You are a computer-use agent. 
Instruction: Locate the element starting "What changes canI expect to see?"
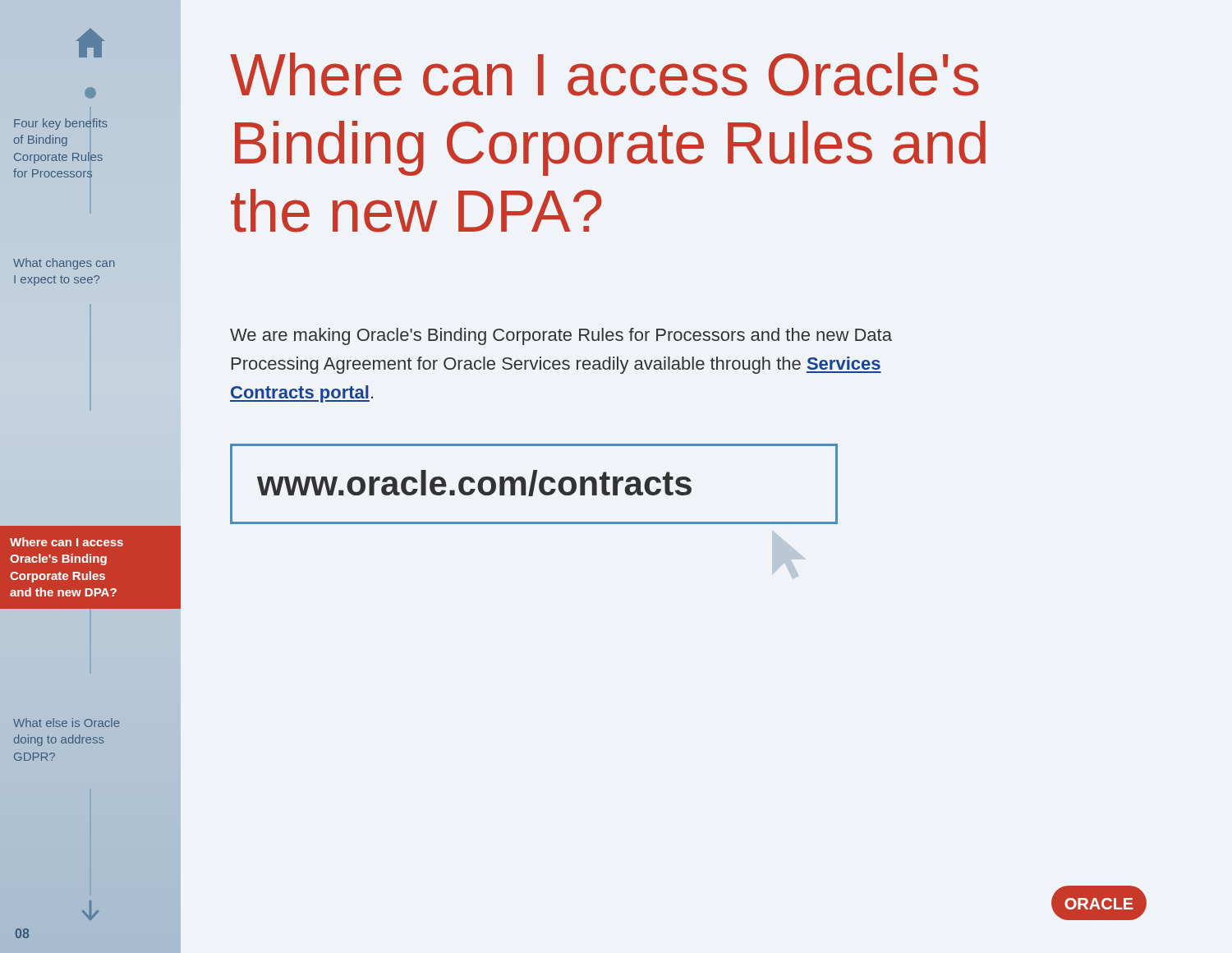64,271
